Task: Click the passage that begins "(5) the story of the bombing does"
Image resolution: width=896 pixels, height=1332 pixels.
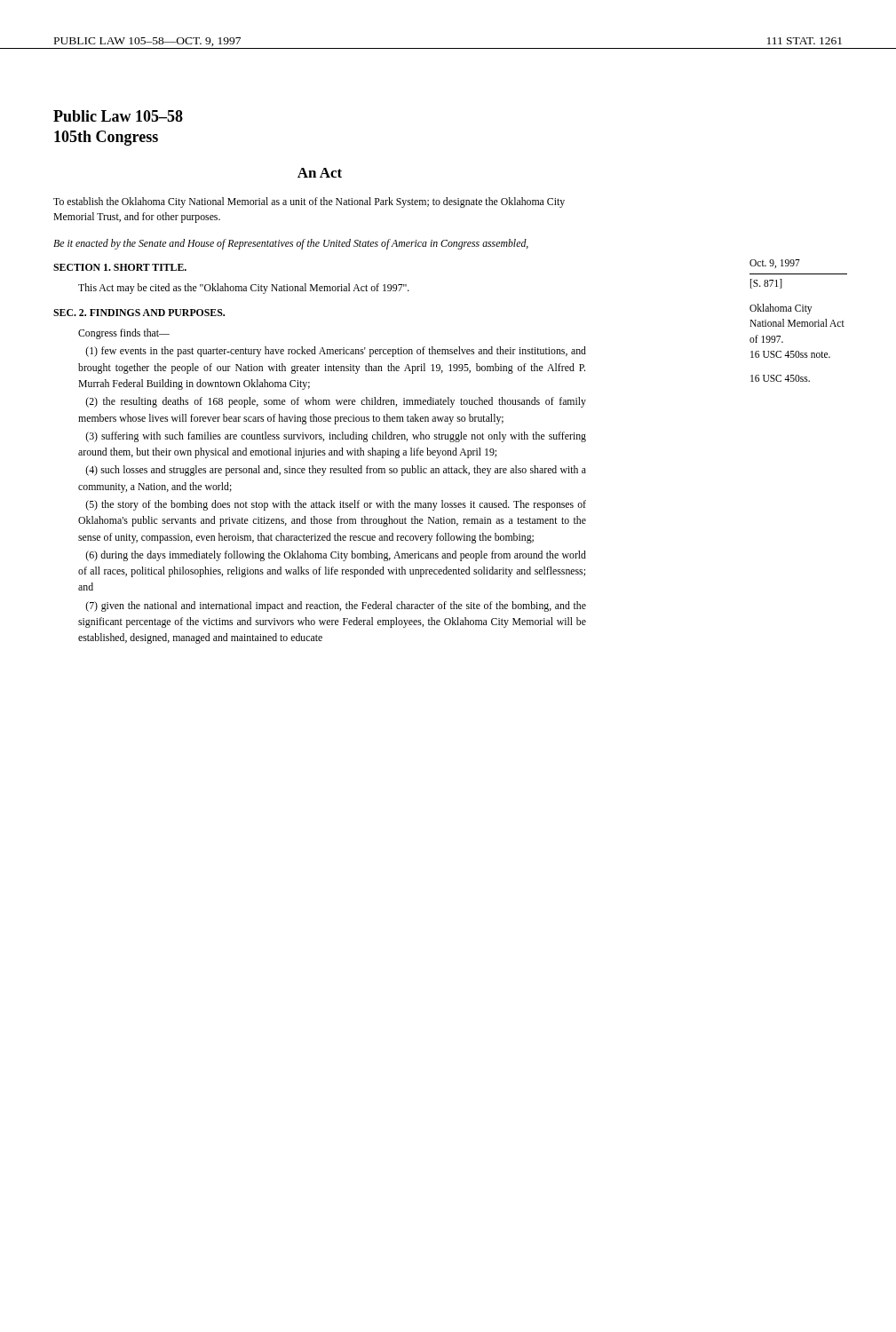Action: (332, 520)
